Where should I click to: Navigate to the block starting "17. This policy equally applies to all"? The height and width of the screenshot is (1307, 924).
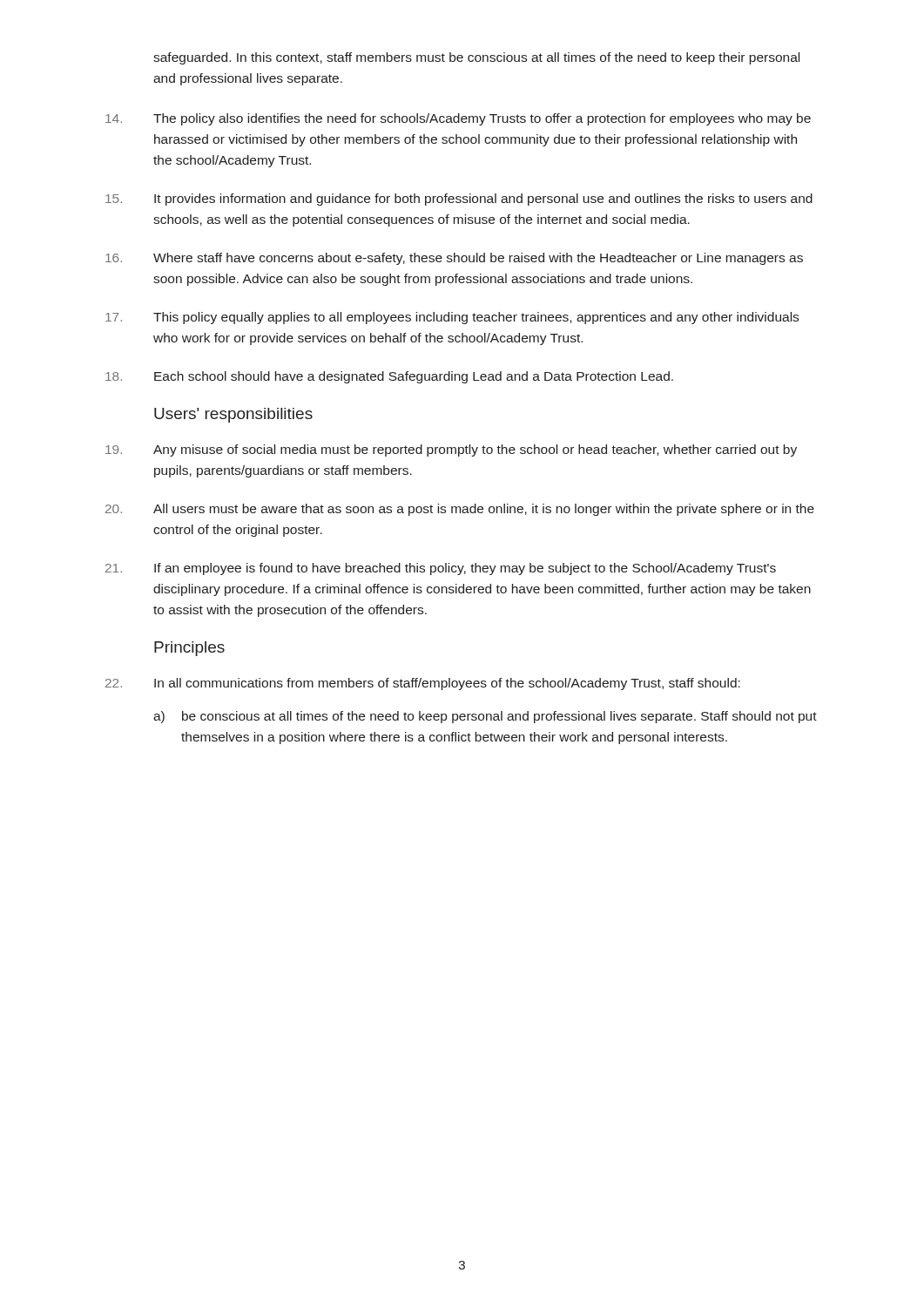462,328
